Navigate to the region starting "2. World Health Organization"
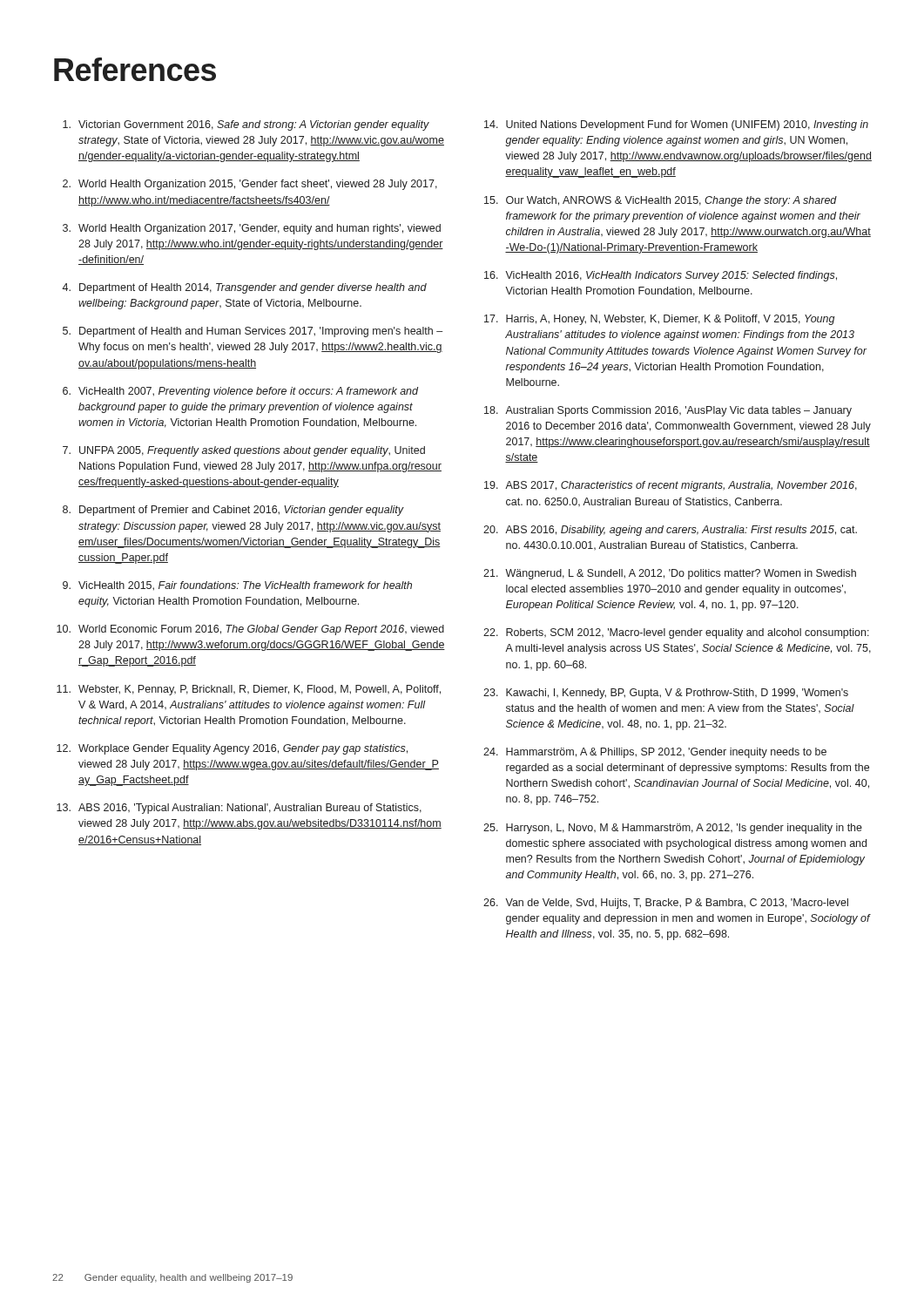 click(248, 192)
